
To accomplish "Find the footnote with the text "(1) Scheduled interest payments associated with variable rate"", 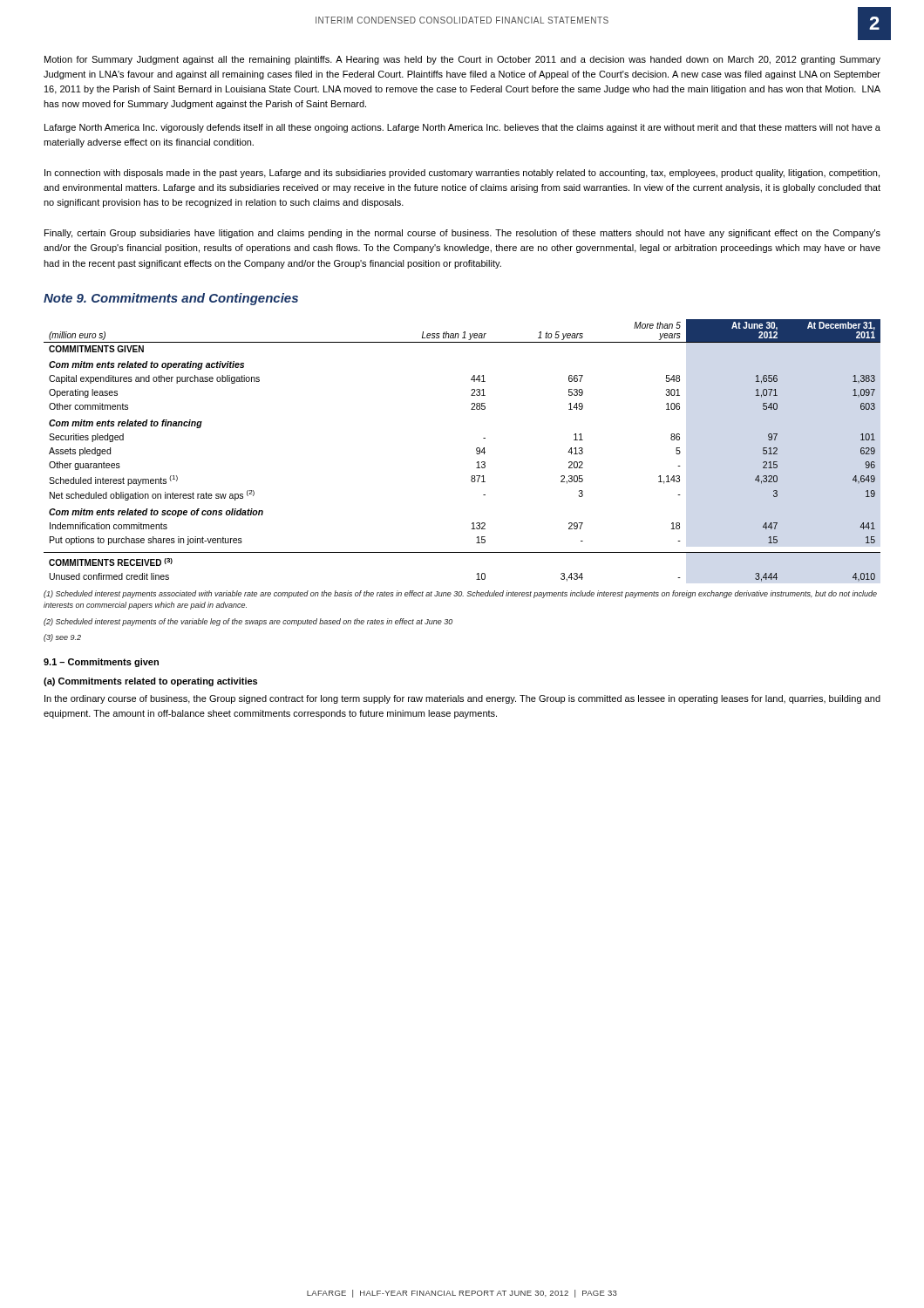I will [460, 600].
